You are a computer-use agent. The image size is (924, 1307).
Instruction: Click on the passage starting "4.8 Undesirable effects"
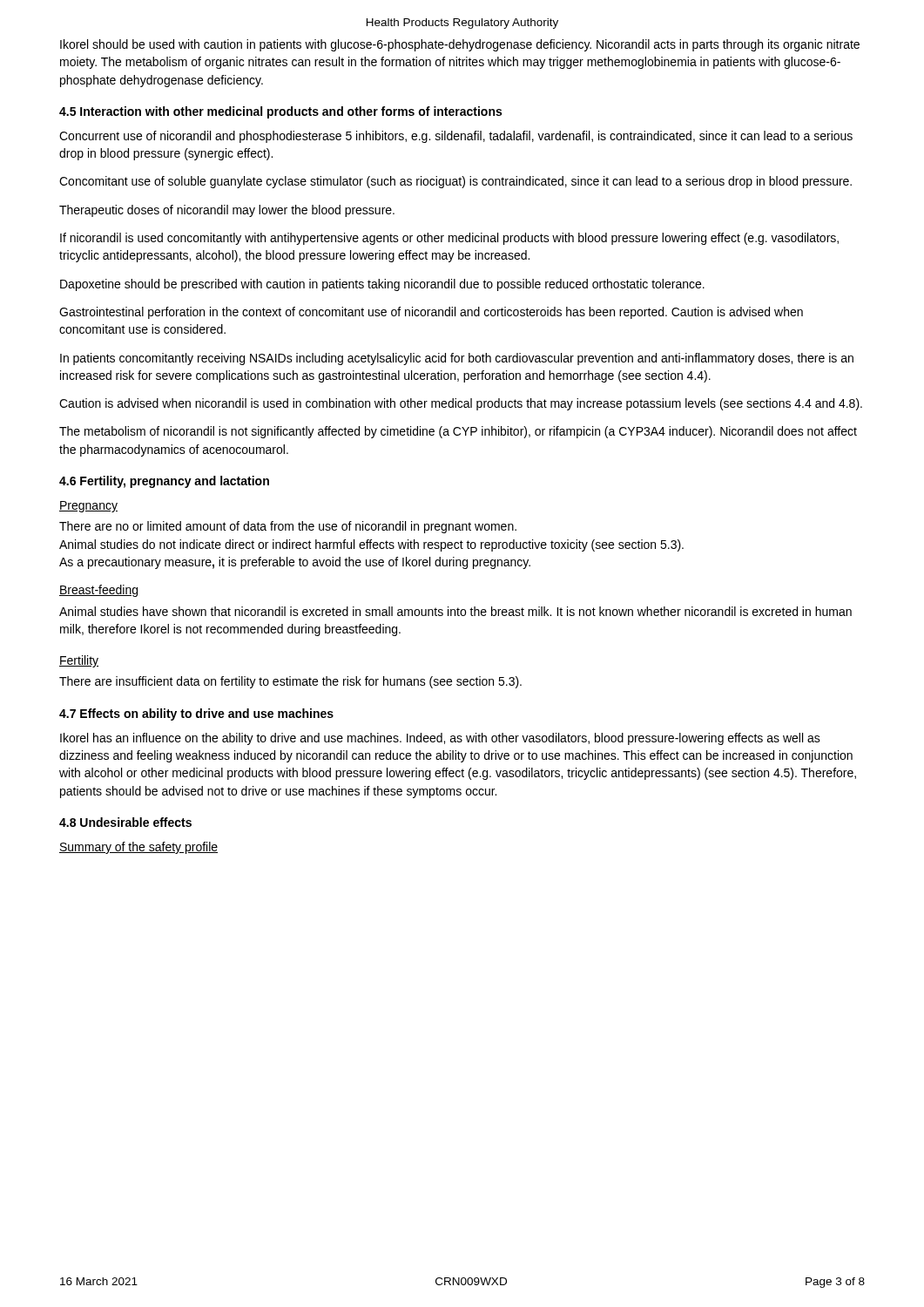(126, 822)
